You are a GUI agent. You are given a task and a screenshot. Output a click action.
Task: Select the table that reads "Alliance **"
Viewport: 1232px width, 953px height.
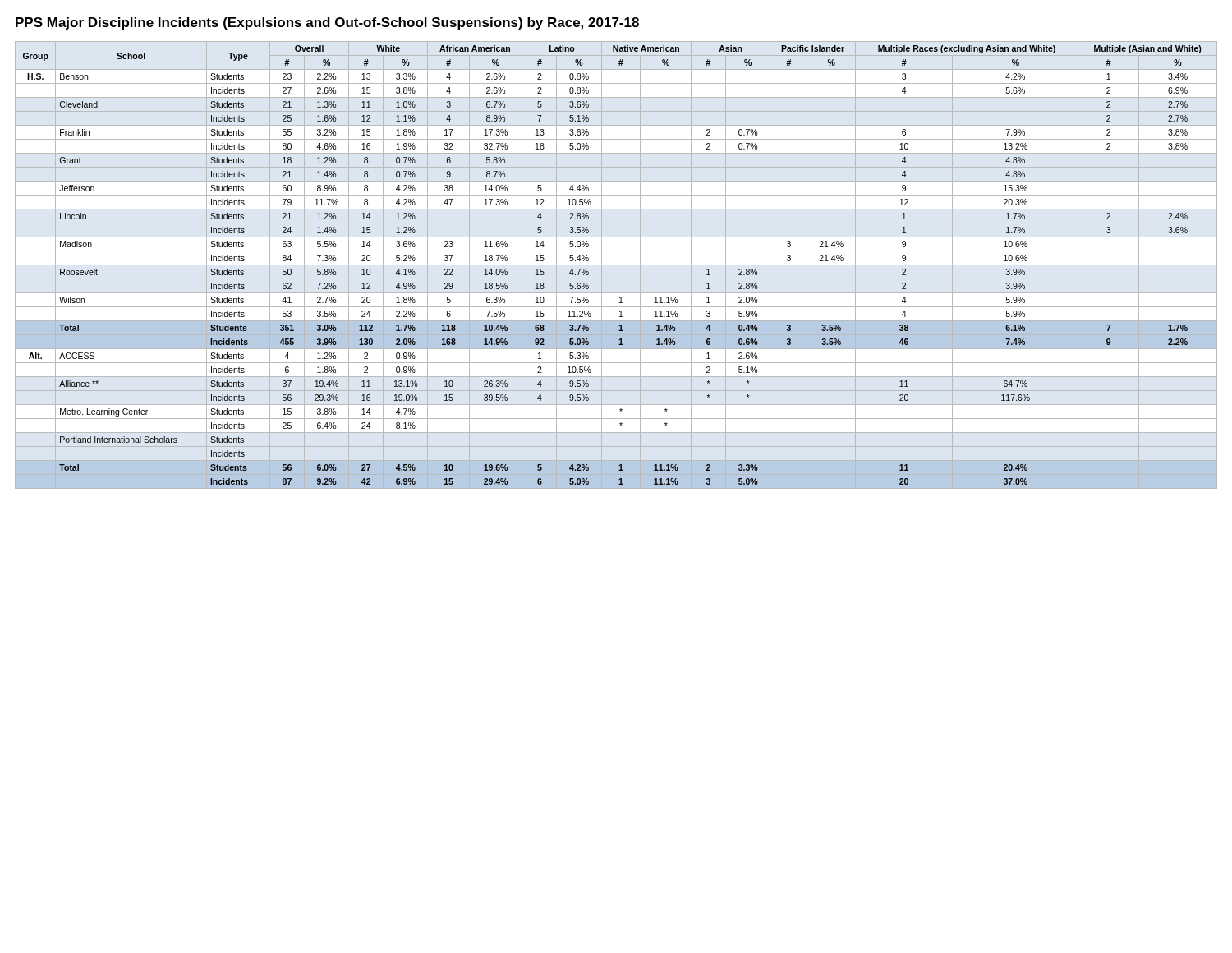pyautogui.click(x=616, y=265)
